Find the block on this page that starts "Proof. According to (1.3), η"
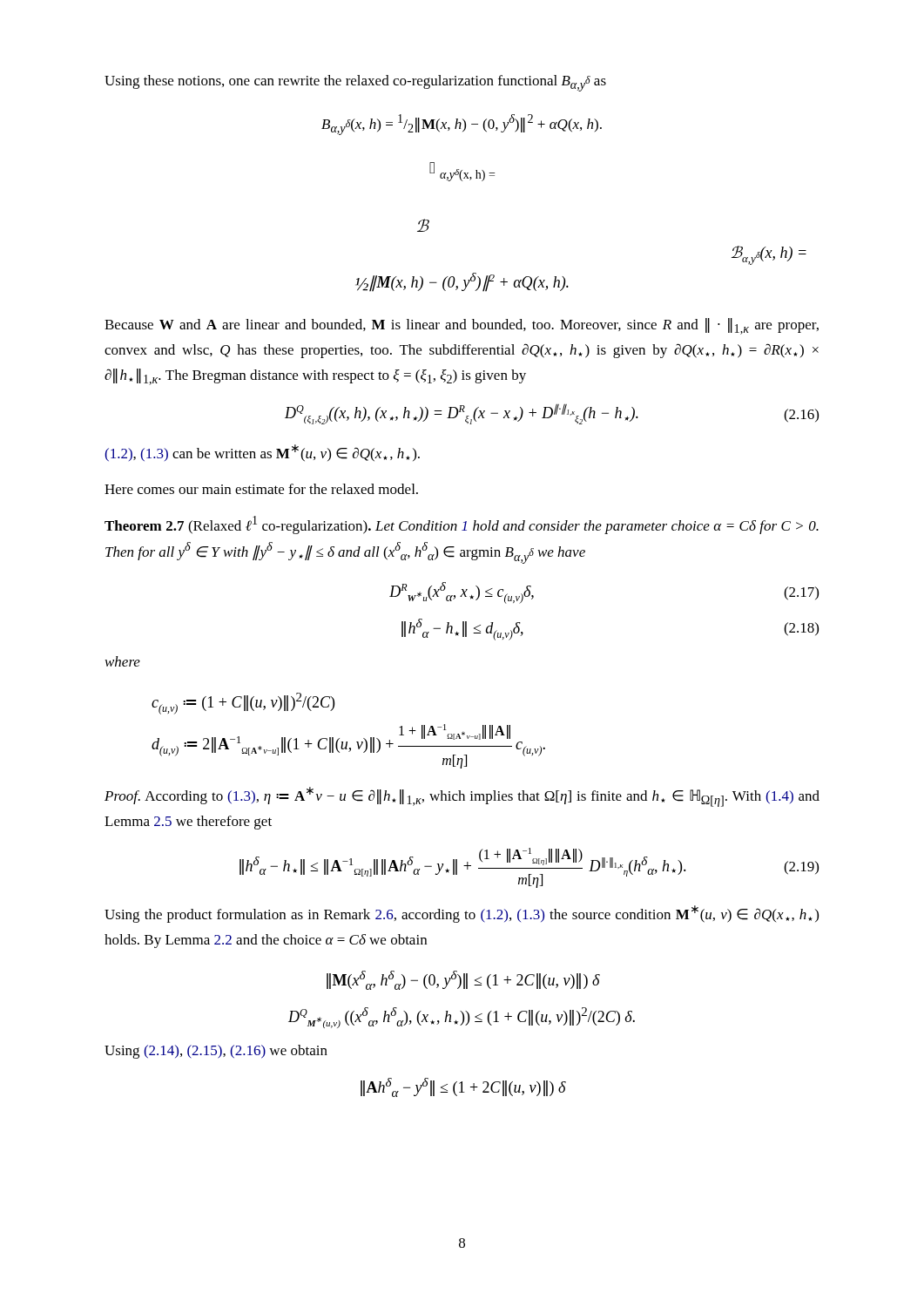Image resolution: width=924 pixels, height=1307 pixels. click(x=462, y=807)
